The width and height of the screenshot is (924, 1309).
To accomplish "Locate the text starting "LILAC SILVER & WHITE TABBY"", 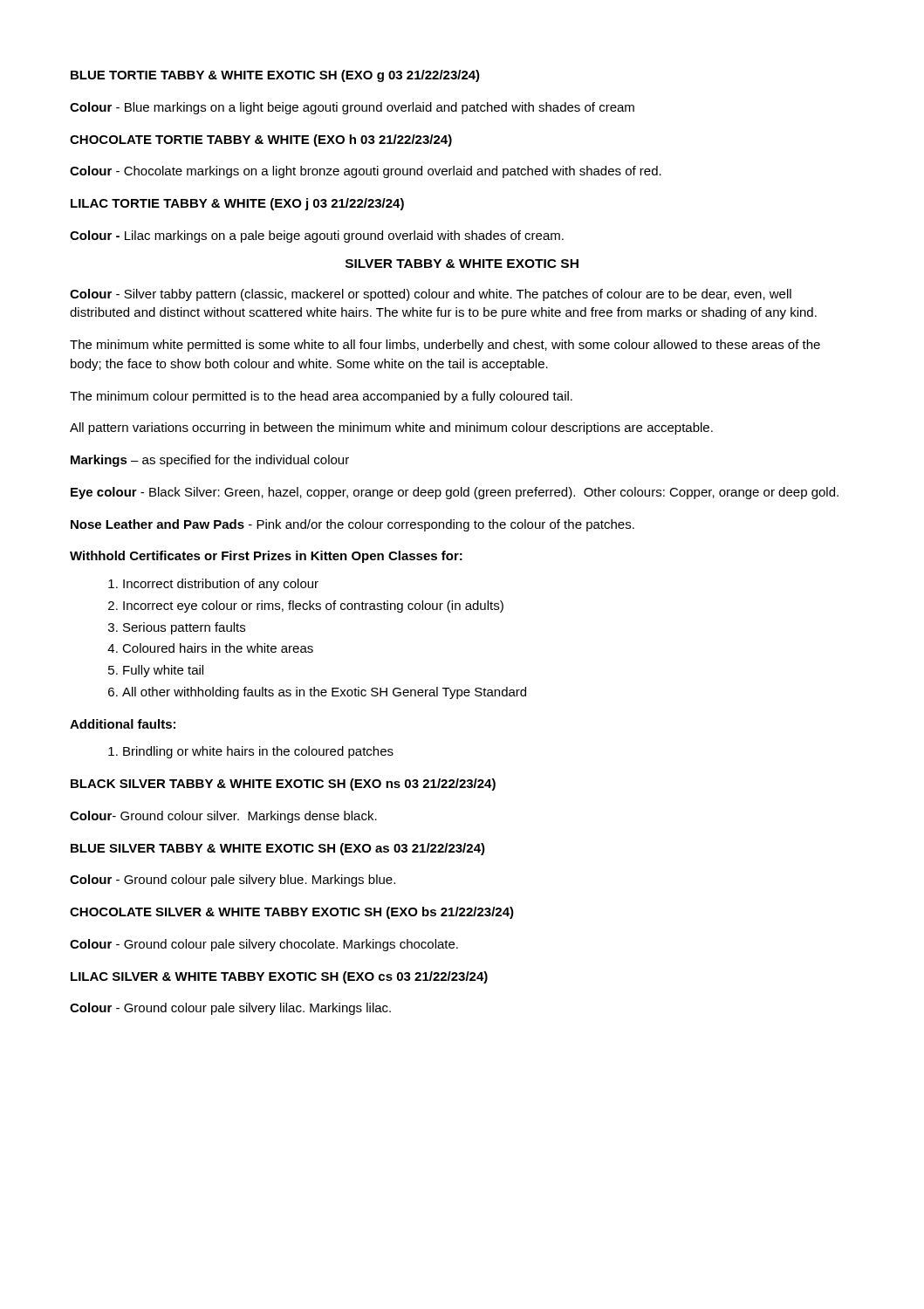I will (x=462, y=976).
